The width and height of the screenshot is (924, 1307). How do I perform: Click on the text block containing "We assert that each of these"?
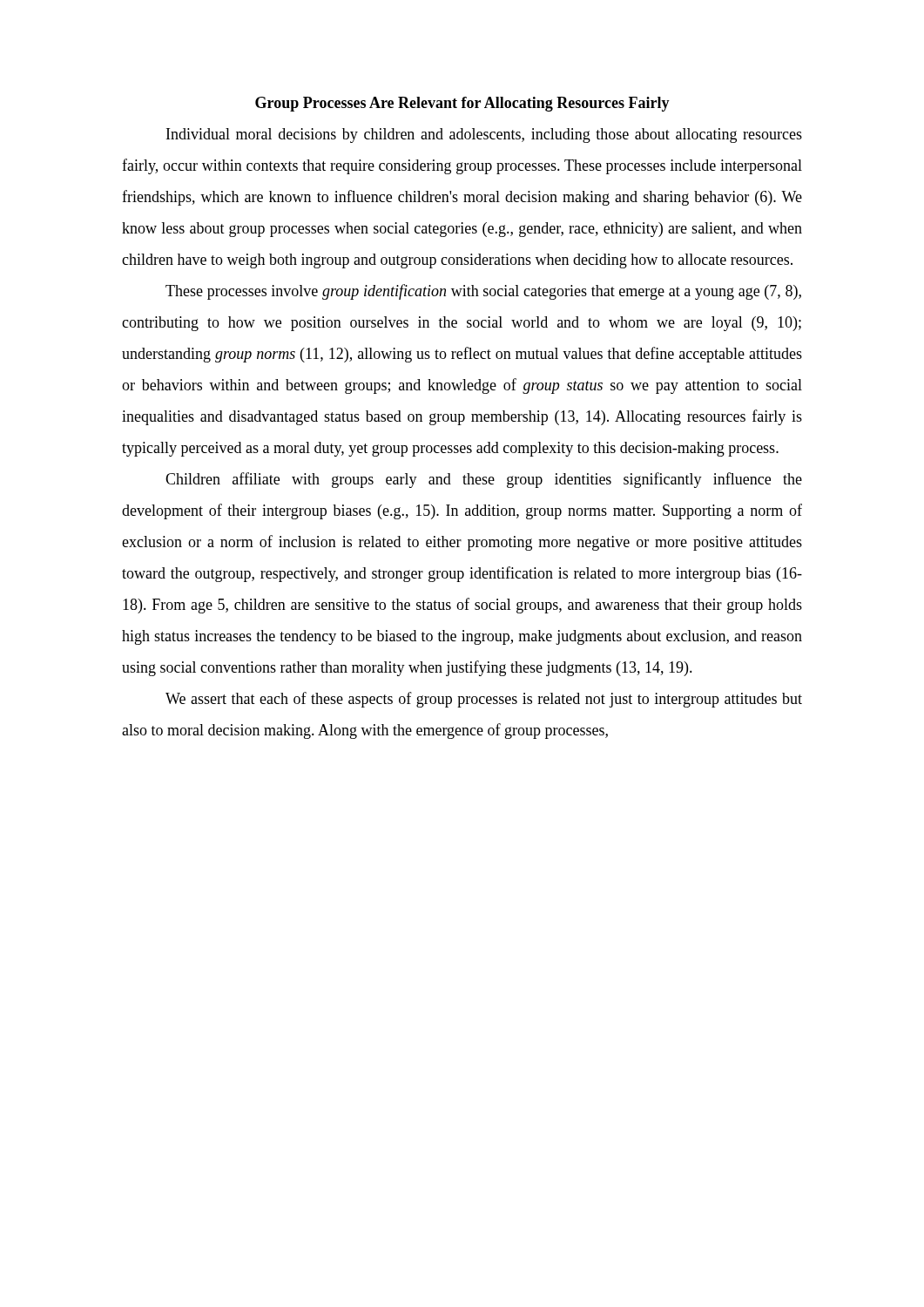point(462,715)
